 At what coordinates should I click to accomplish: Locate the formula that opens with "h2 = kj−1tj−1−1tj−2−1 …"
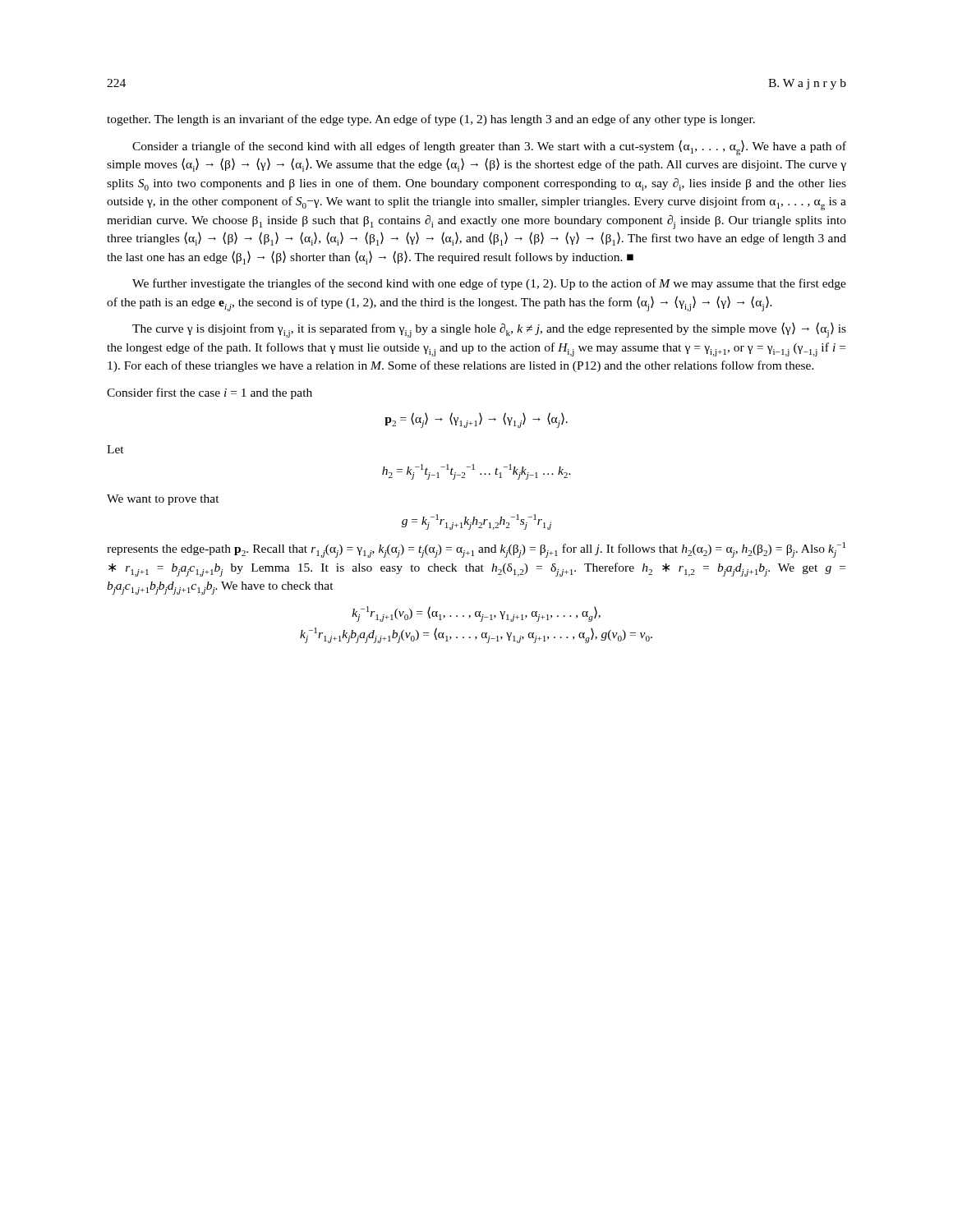point(476,471)
